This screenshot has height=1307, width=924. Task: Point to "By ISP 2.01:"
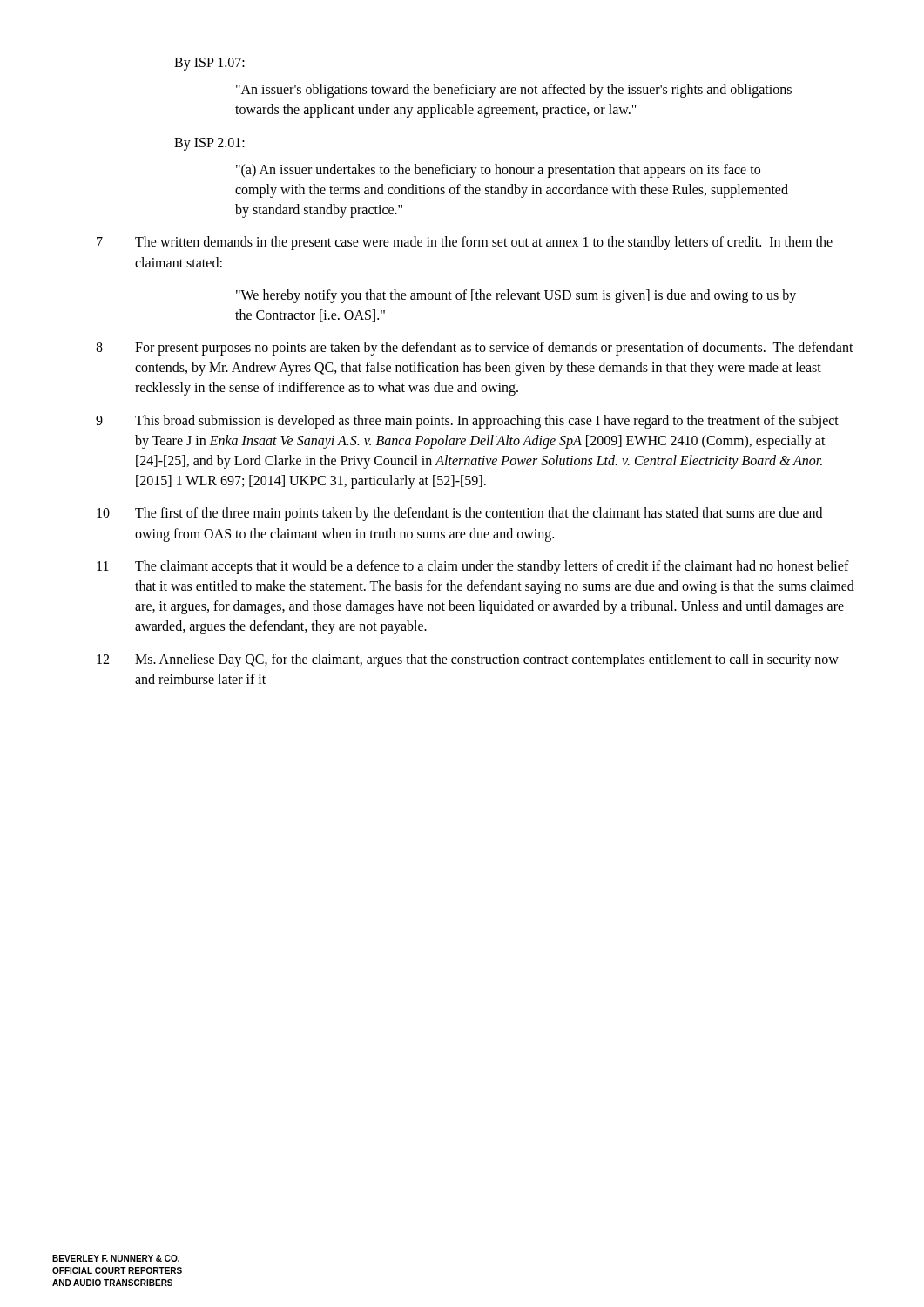tap(210, 142)
